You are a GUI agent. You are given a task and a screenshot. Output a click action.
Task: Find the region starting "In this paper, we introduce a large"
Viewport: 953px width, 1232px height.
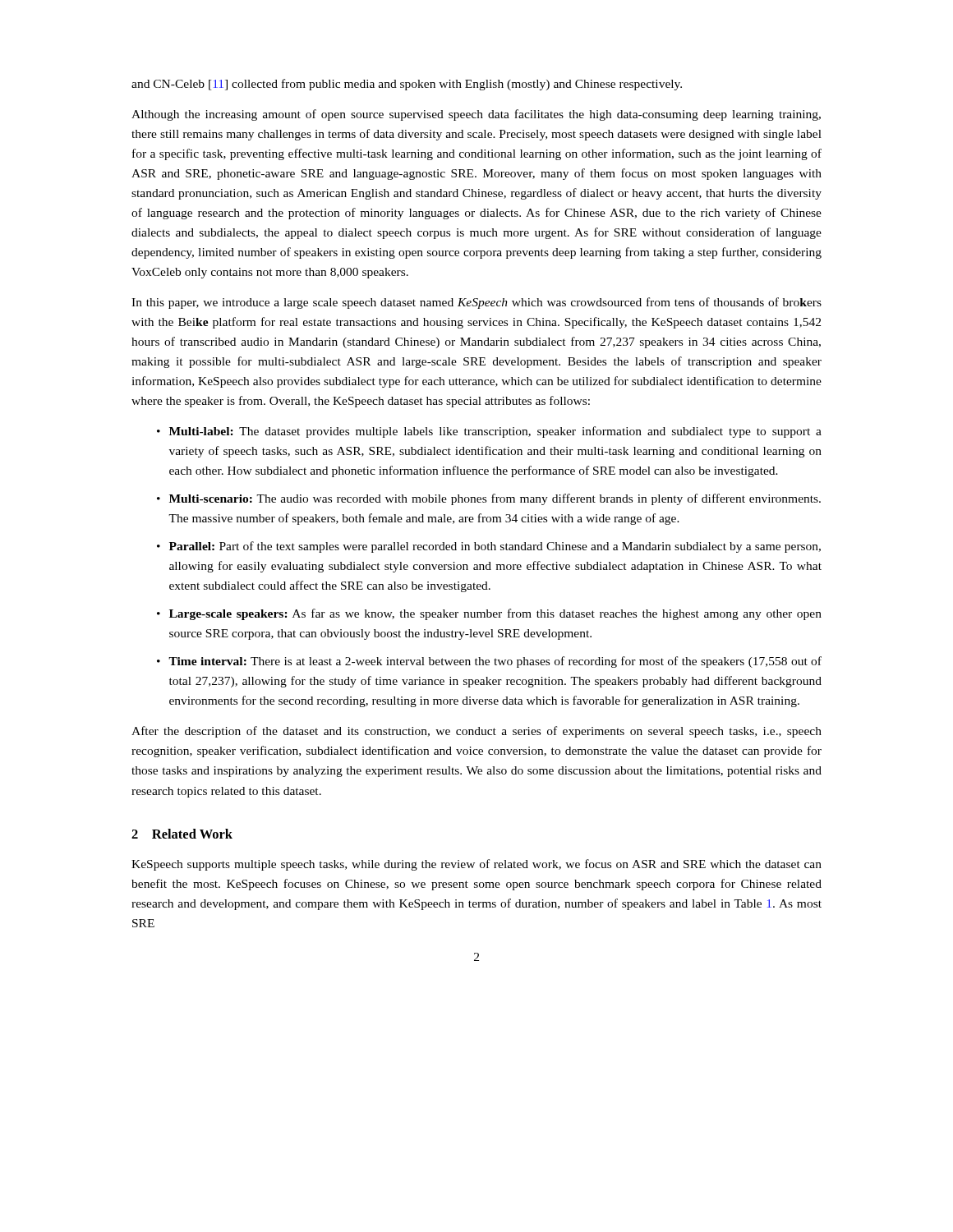coord(476,352)
